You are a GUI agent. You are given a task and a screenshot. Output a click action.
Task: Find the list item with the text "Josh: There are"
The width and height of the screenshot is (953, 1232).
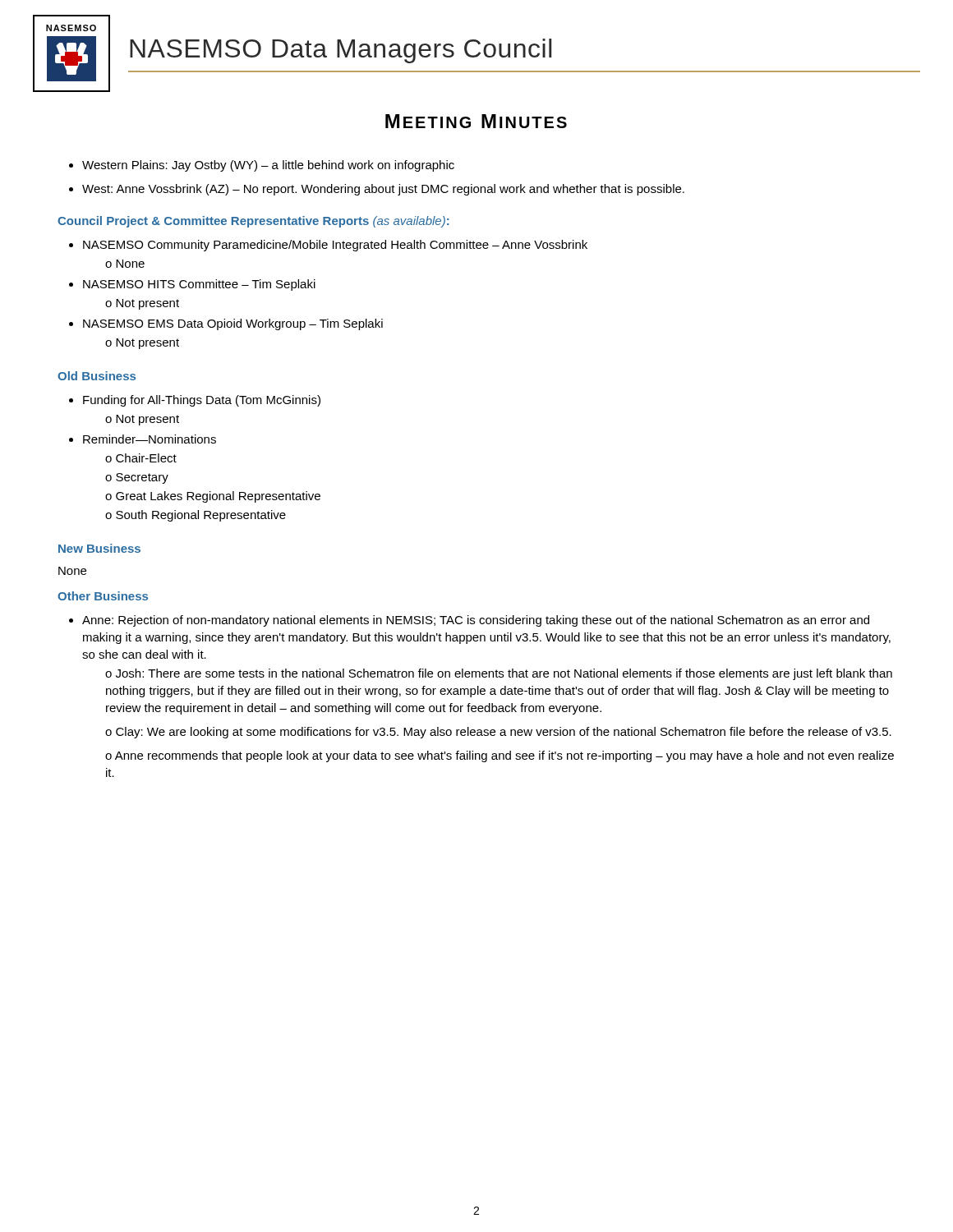tap(499, 690)
